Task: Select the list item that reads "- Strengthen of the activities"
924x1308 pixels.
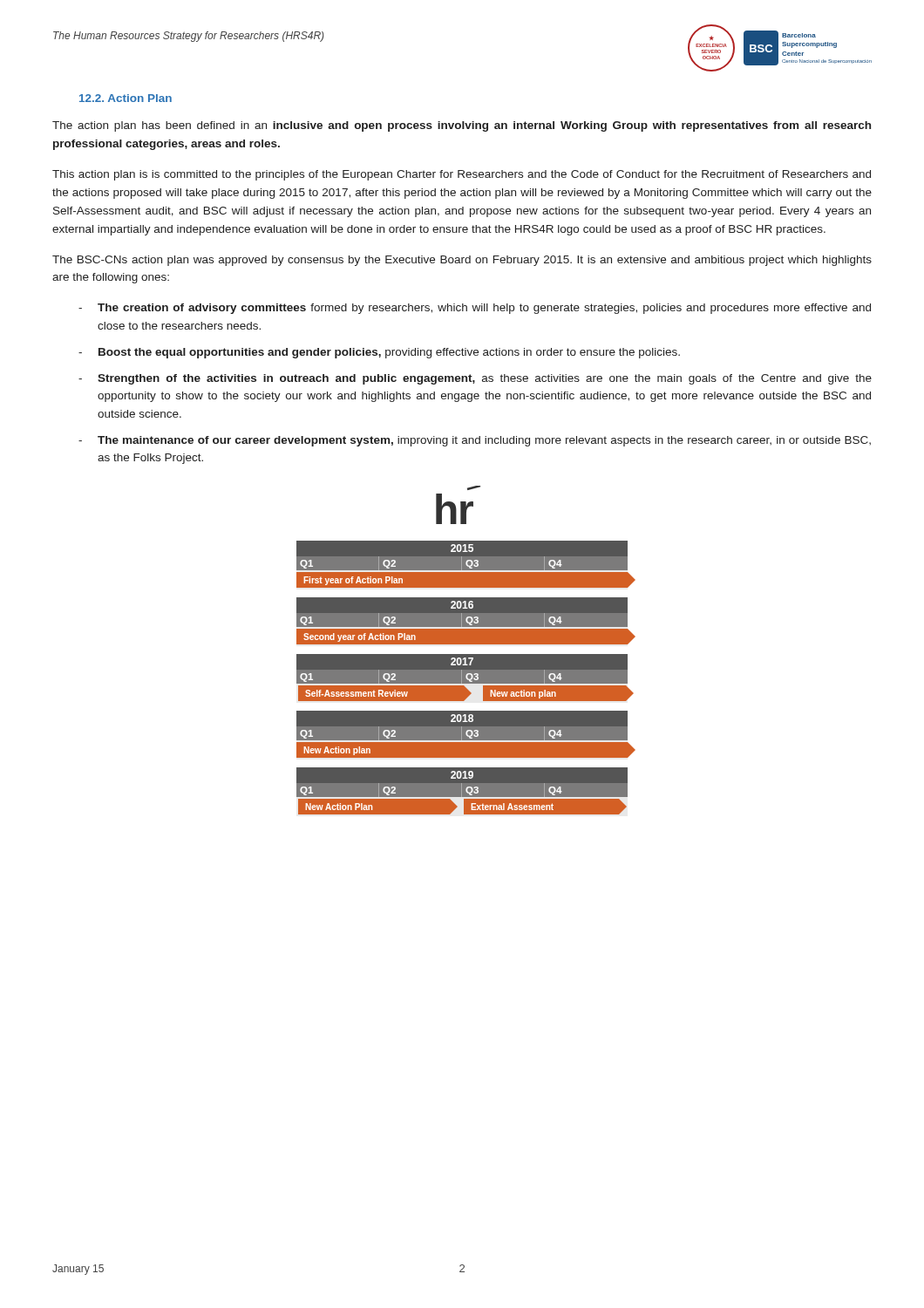Action: (475, 396)
